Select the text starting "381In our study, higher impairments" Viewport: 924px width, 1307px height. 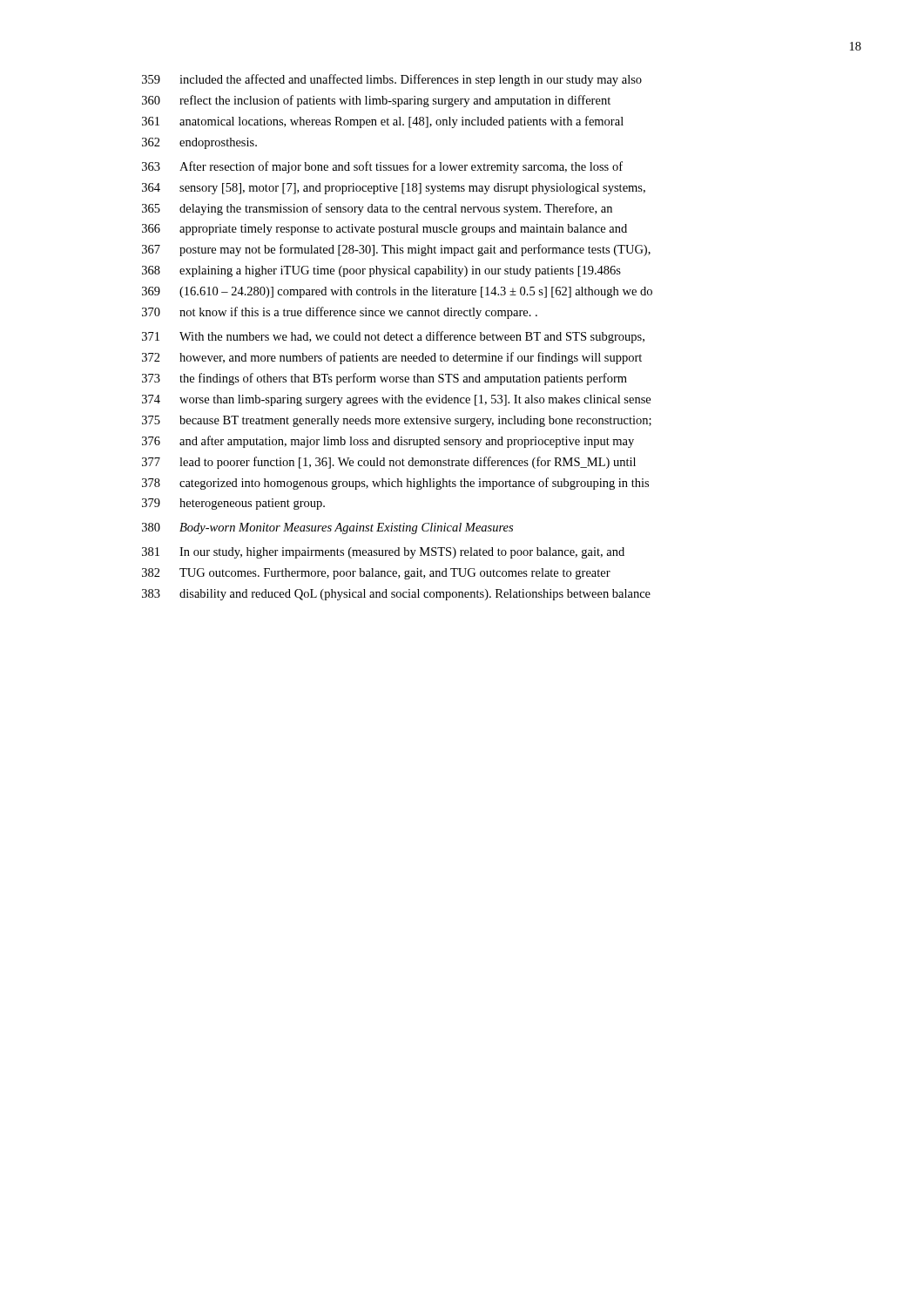(482, 574)
